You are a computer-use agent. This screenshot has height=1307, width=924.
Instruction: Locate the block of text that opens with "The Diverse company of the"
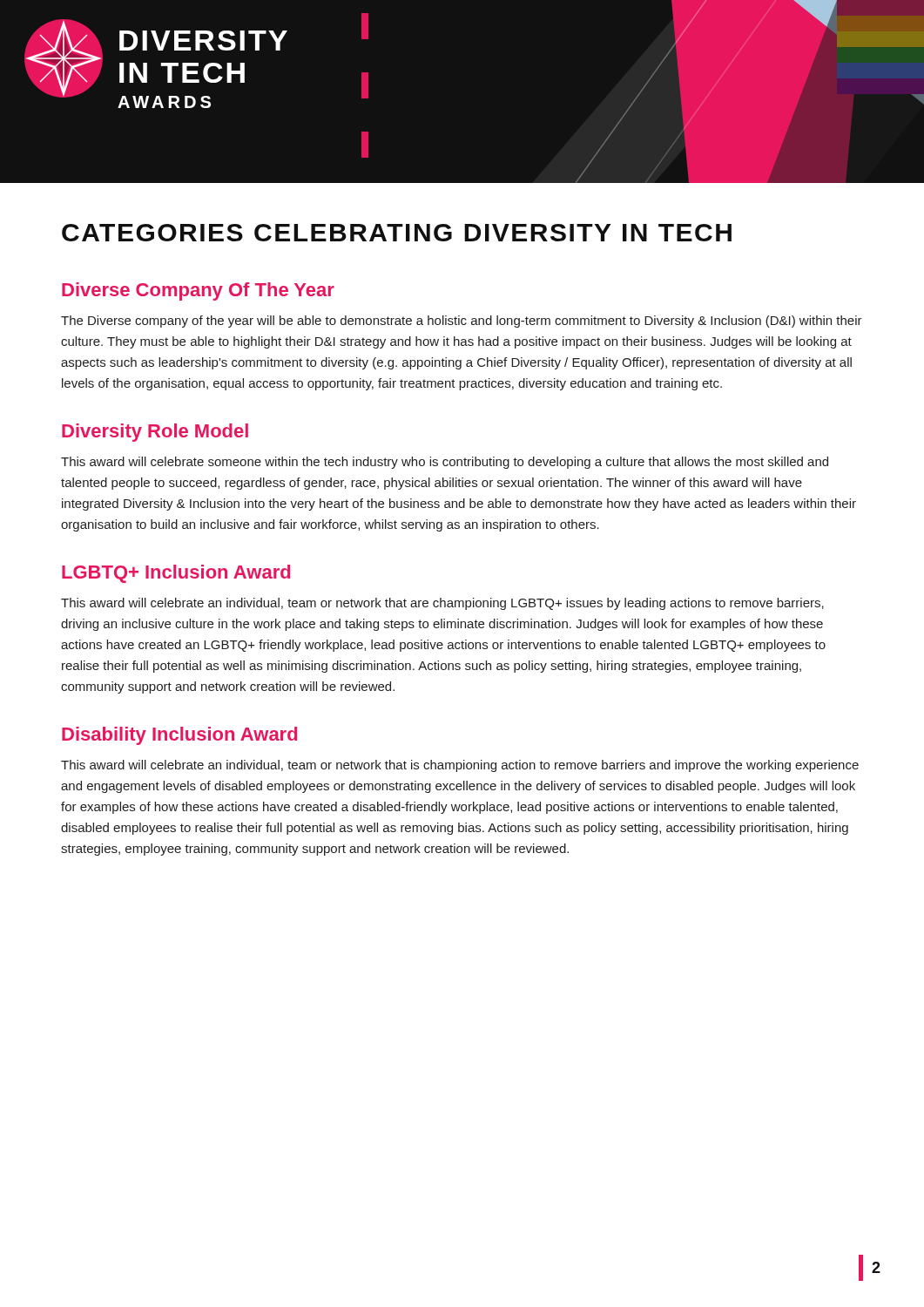tap(462, 352)
